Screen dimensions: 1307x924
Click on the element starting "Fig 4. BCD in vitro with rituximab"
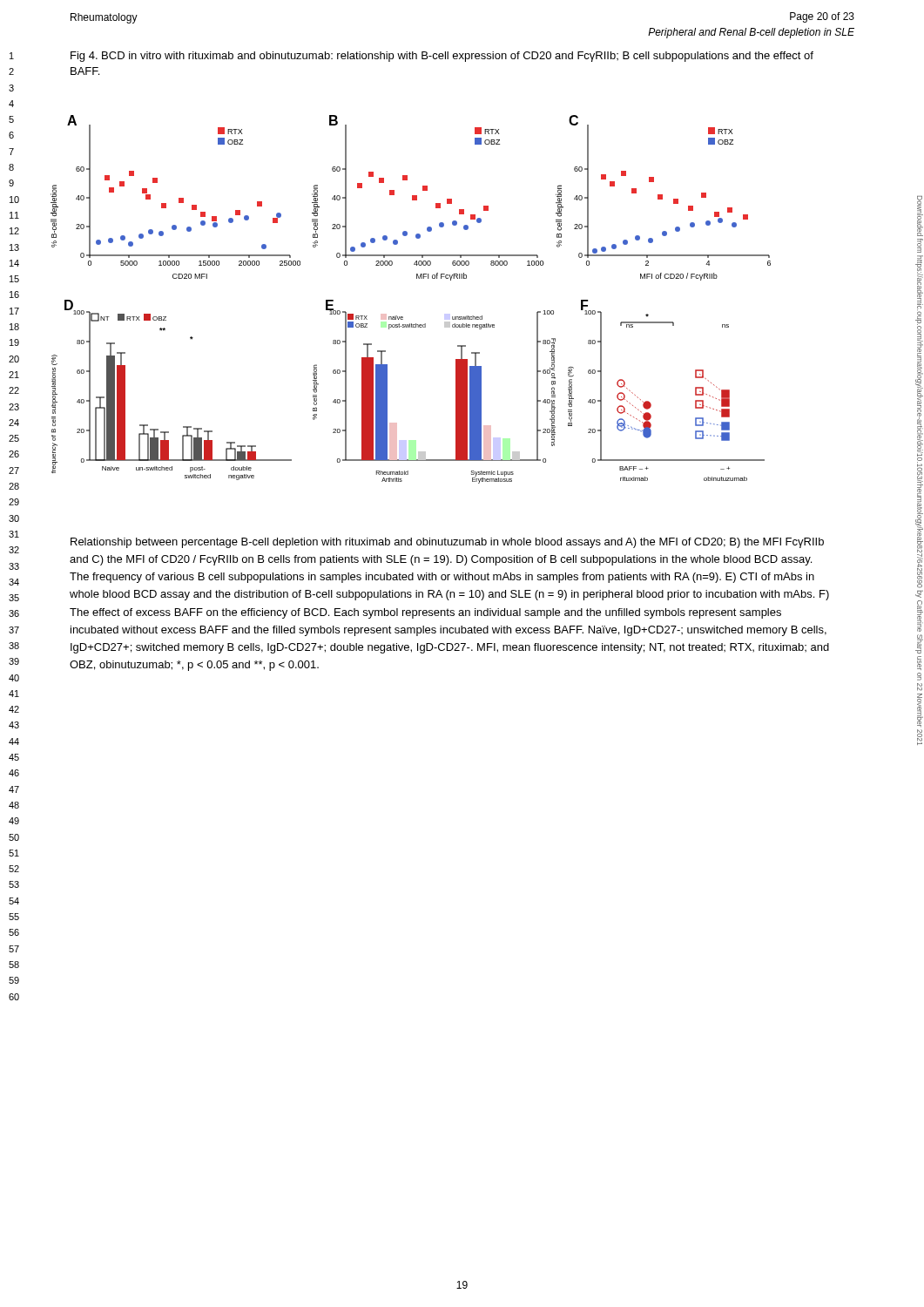pos(441,63)
